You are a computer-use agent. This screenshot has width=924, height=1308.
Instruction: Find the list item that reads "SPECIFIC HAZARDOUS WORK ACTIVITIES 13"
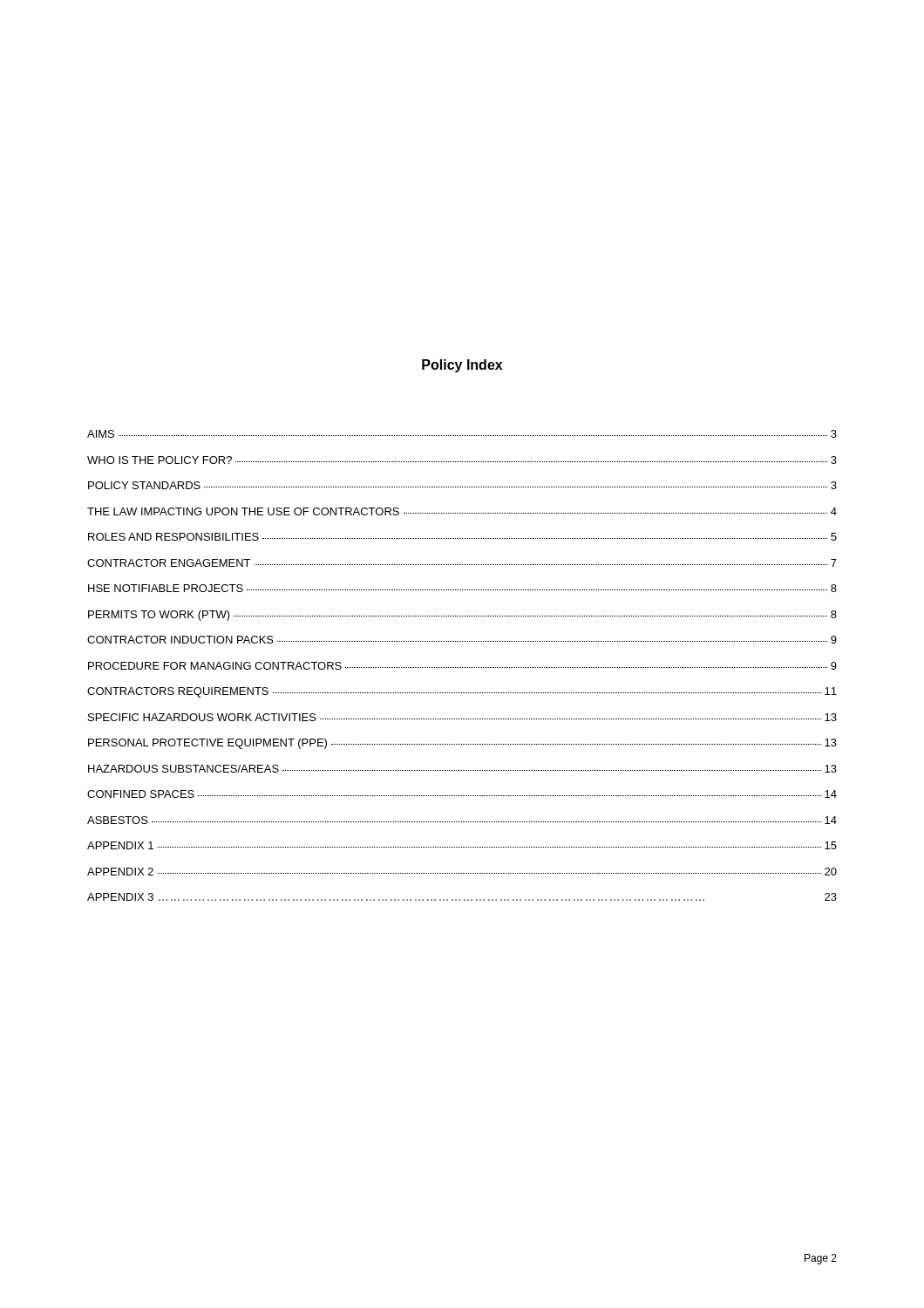coord(462,717)
